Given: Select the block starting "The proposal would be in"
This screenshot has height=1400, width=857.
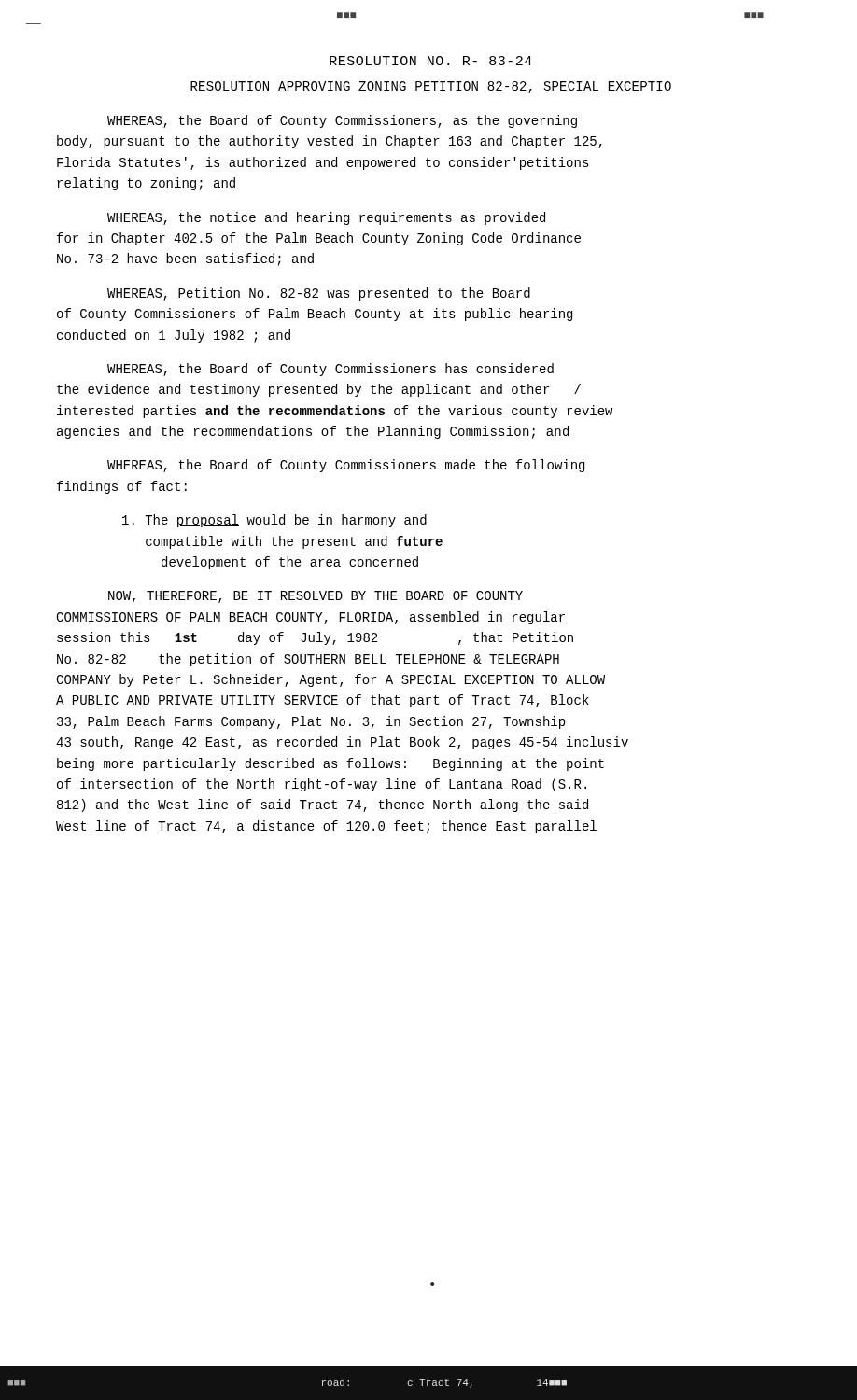Looking at the screenshot, I should coord(282,542).
